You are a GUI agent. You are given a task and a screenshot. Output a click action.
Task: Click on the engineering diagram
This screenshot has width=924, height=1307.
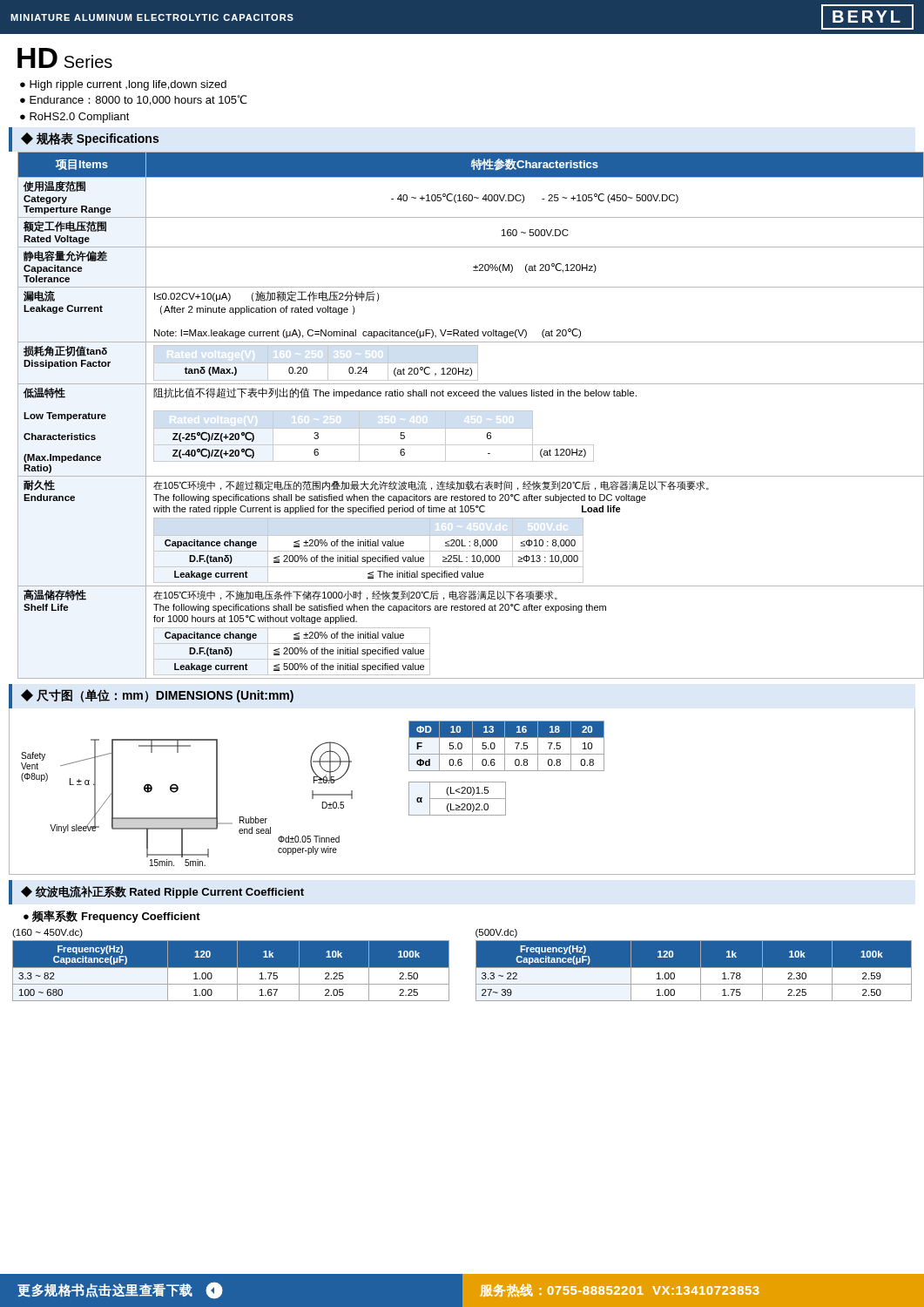(204, 791)
